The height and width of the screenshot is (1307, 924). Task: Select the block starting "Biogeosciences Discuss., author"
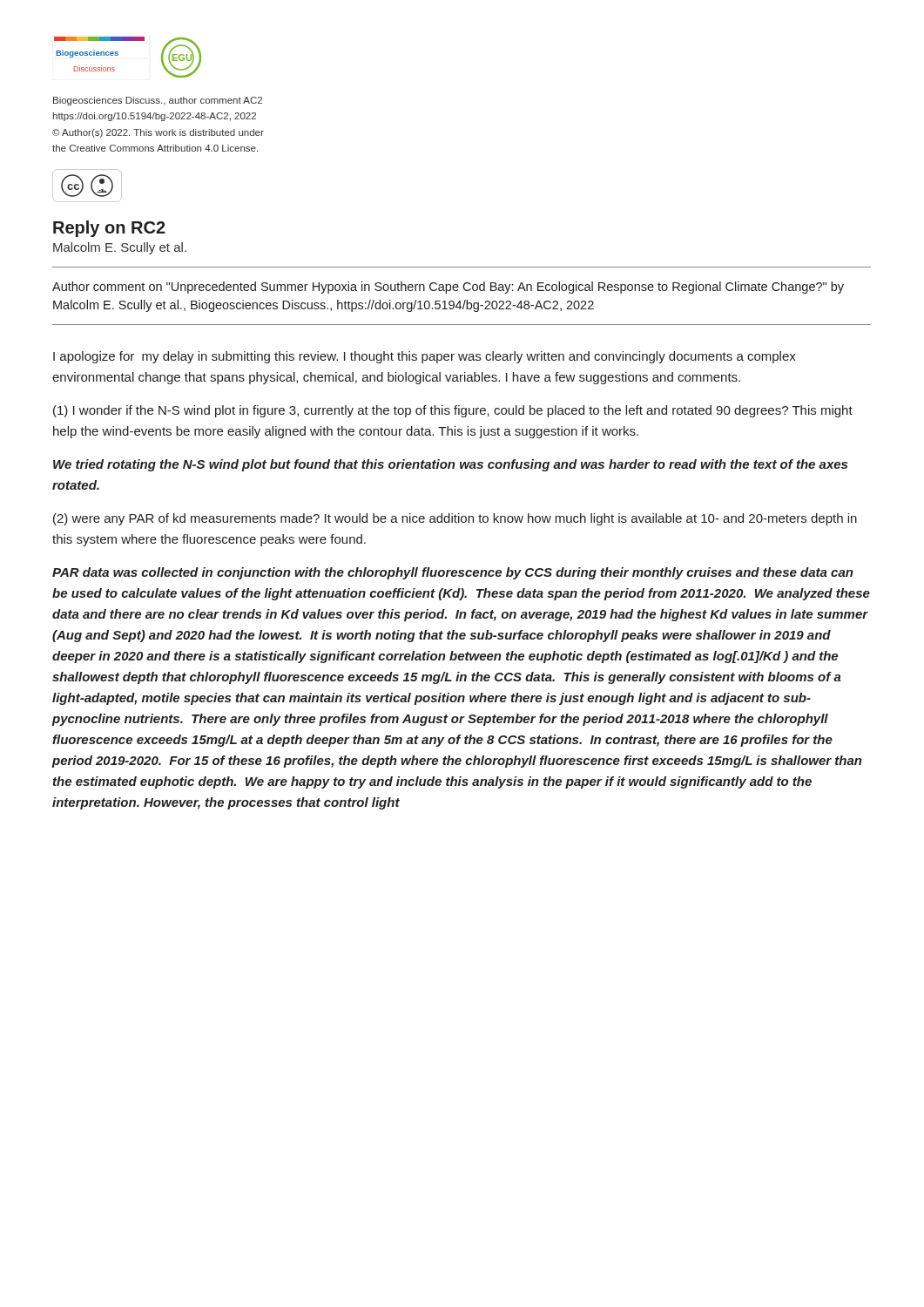(x=158, y=124)
